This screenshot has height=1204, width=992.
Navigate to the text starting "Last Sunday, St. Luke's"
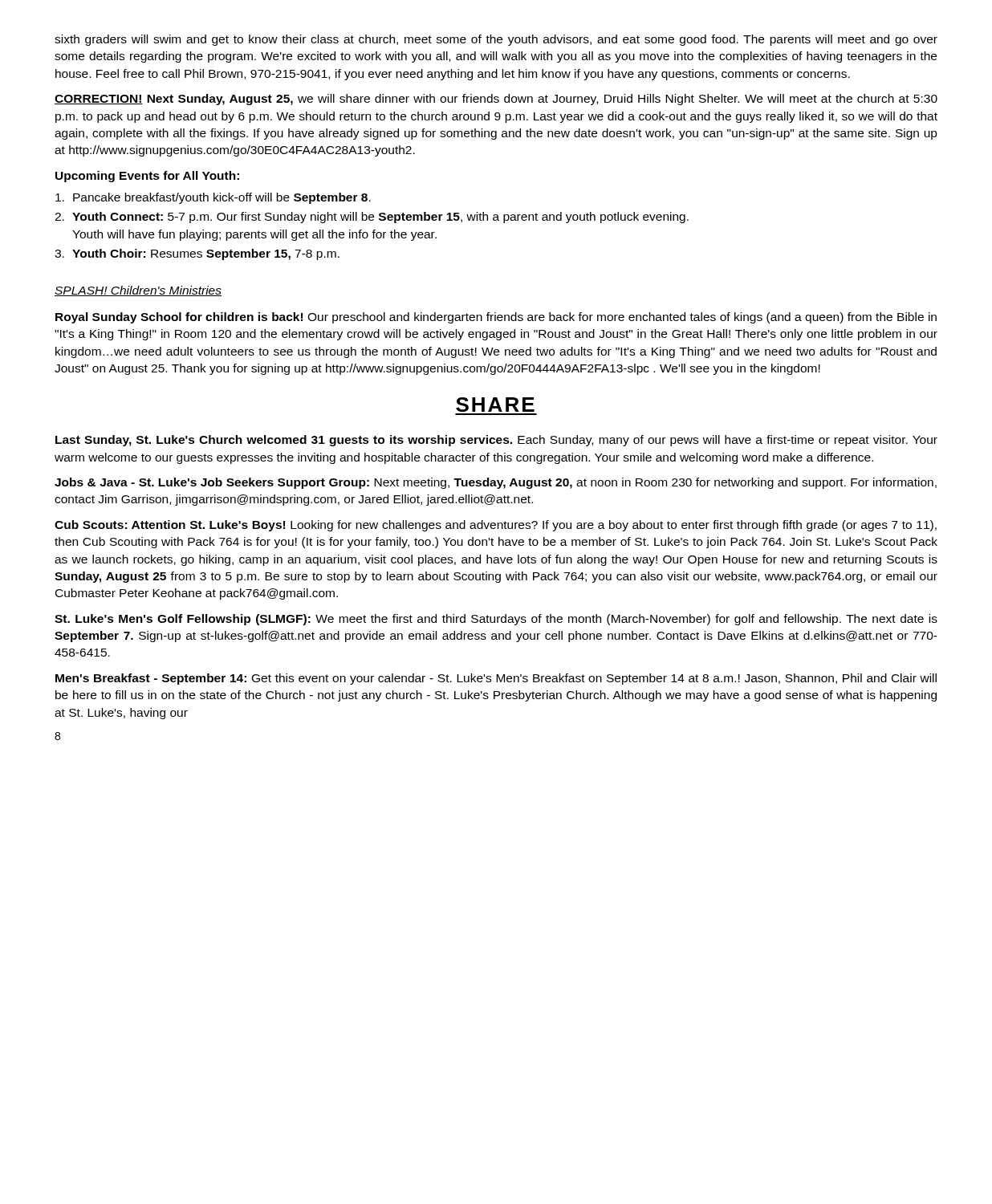[496, 448]
